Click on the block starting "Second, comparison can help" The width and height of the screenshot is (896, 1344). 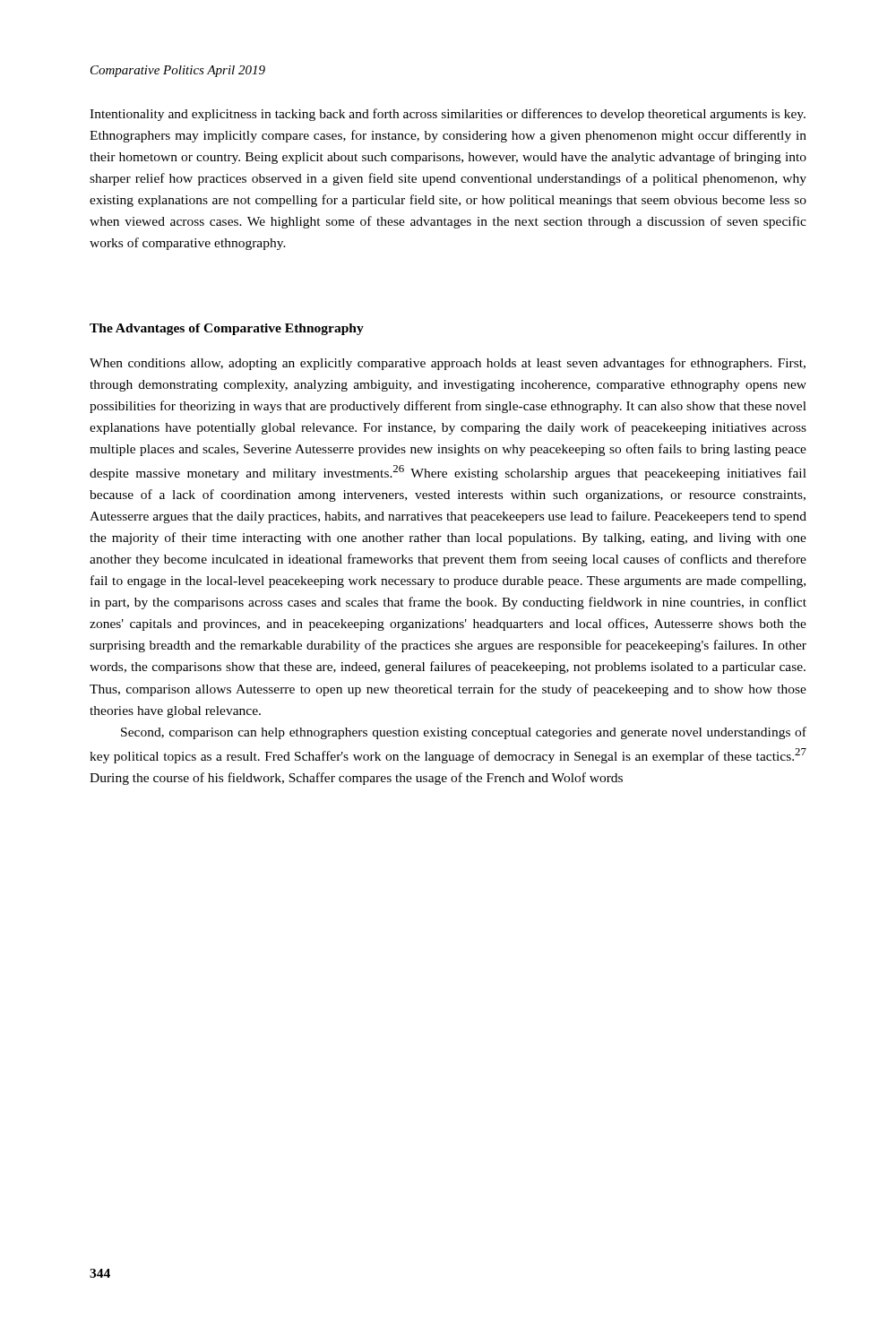click(x=448, y=754)
